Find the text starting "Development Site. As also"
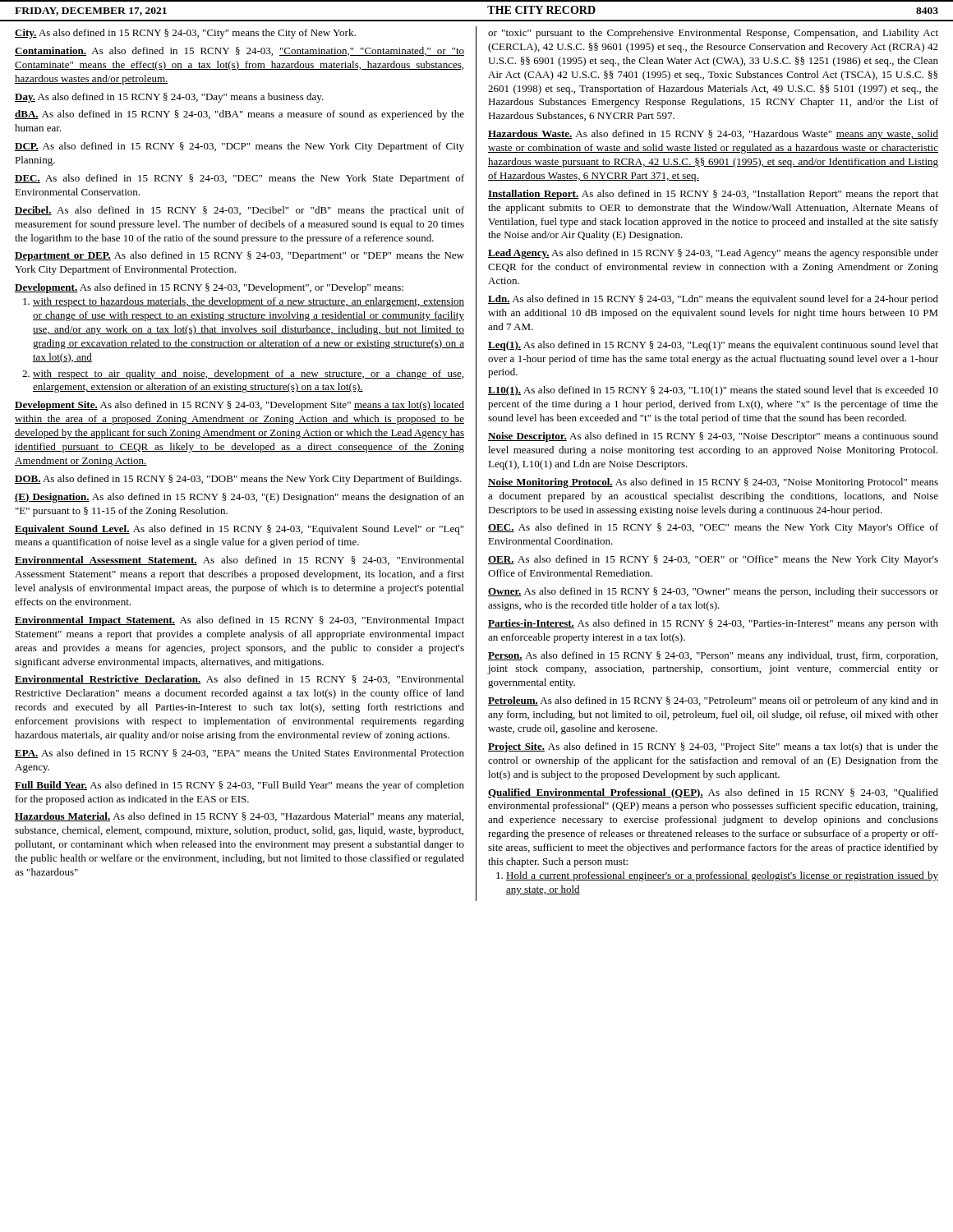The height and width of the screenshot is (1232, 953). coord(239,433)
